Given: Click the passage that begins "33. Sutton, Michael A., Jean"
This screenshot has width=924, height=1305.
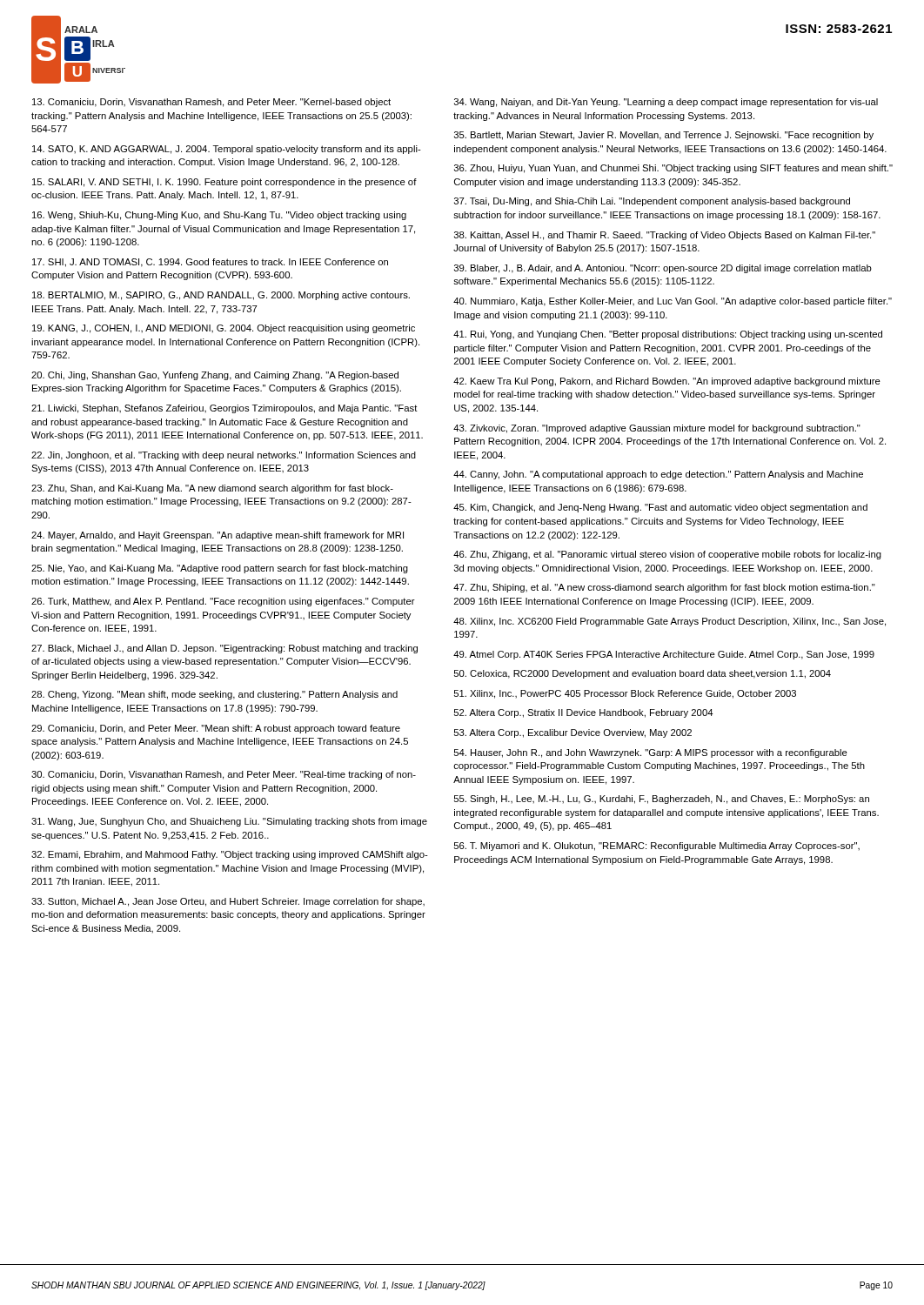Looking at the screenshot, I should click(228, 915).
